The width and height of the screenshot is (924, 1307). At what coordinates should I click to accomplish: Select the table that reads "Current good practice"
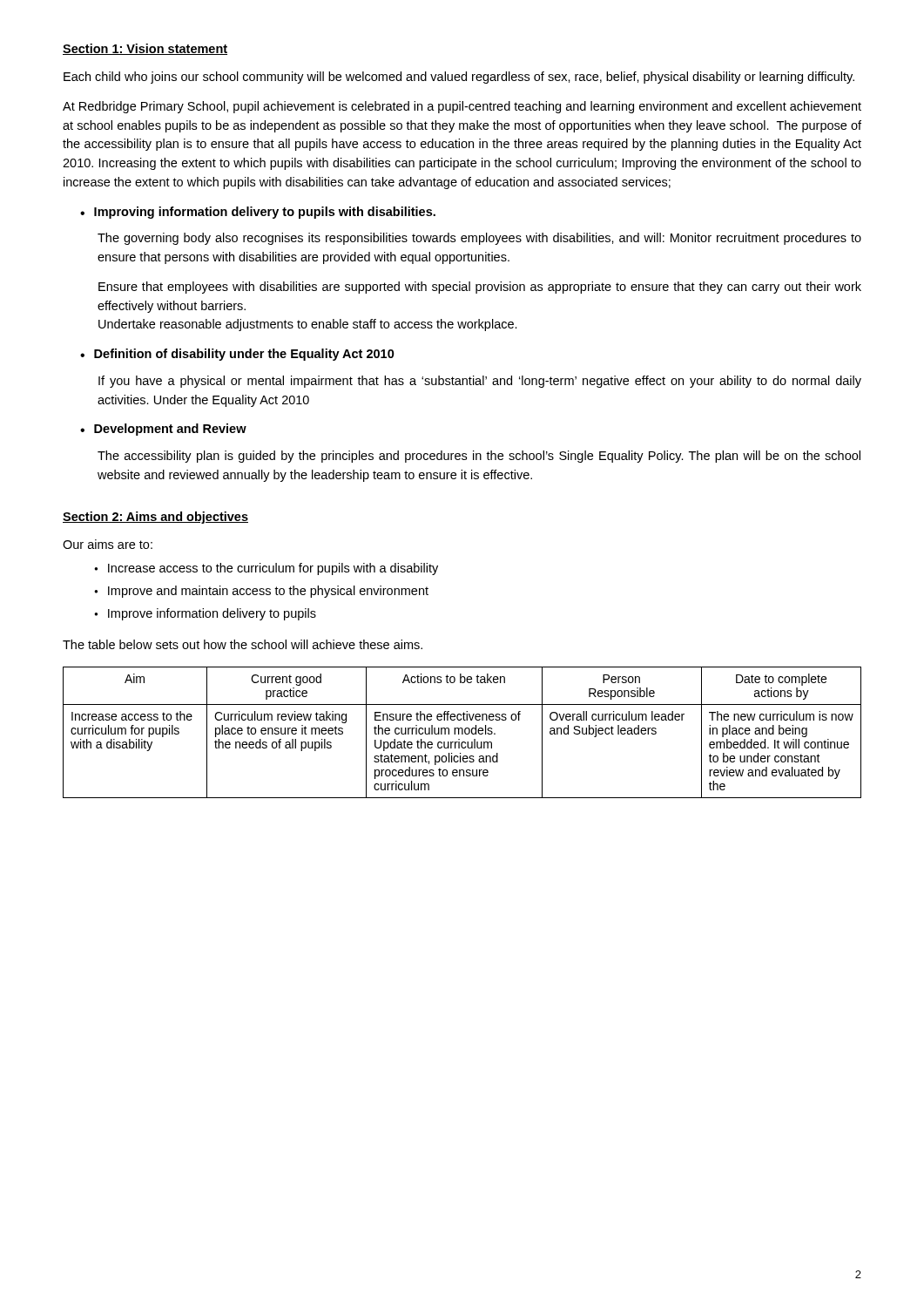point(462,733)
